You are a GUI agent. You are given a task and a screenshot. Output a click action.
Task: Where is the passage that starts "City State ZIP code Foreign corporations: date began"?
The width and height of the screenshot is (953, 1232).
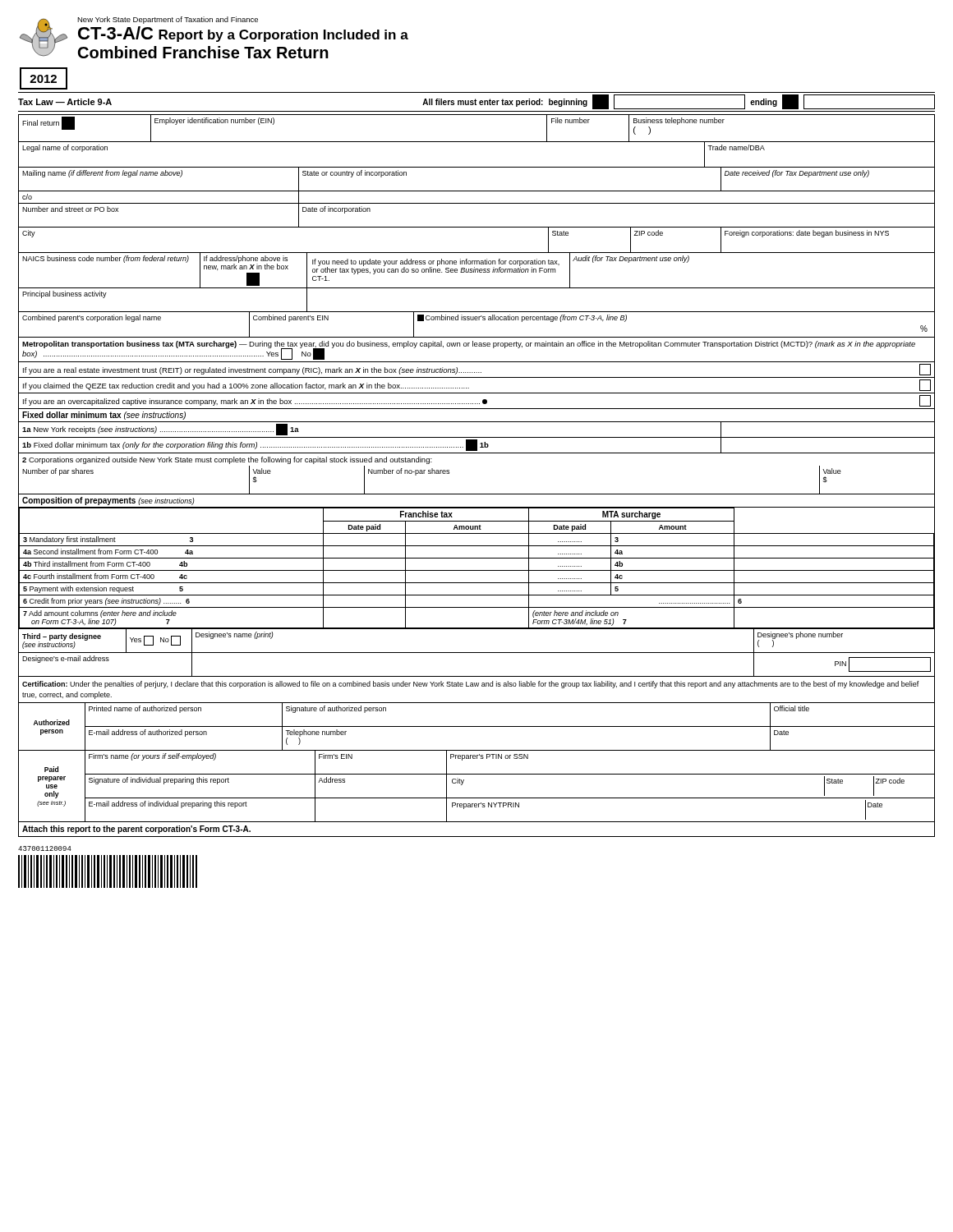[476, 240]
